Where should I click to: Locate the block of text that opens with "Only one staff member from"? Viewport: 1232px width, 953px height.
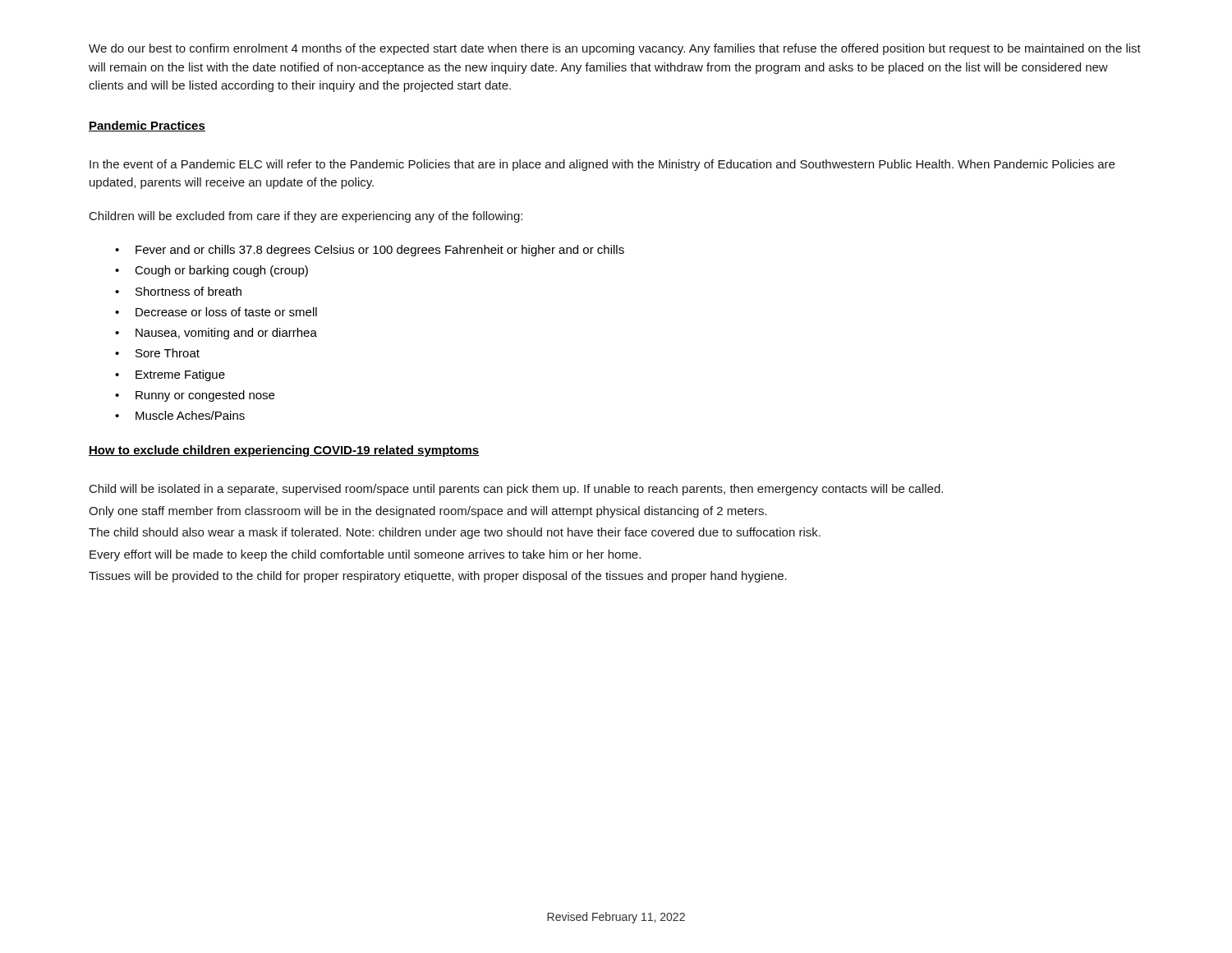[x=428, y=510]
